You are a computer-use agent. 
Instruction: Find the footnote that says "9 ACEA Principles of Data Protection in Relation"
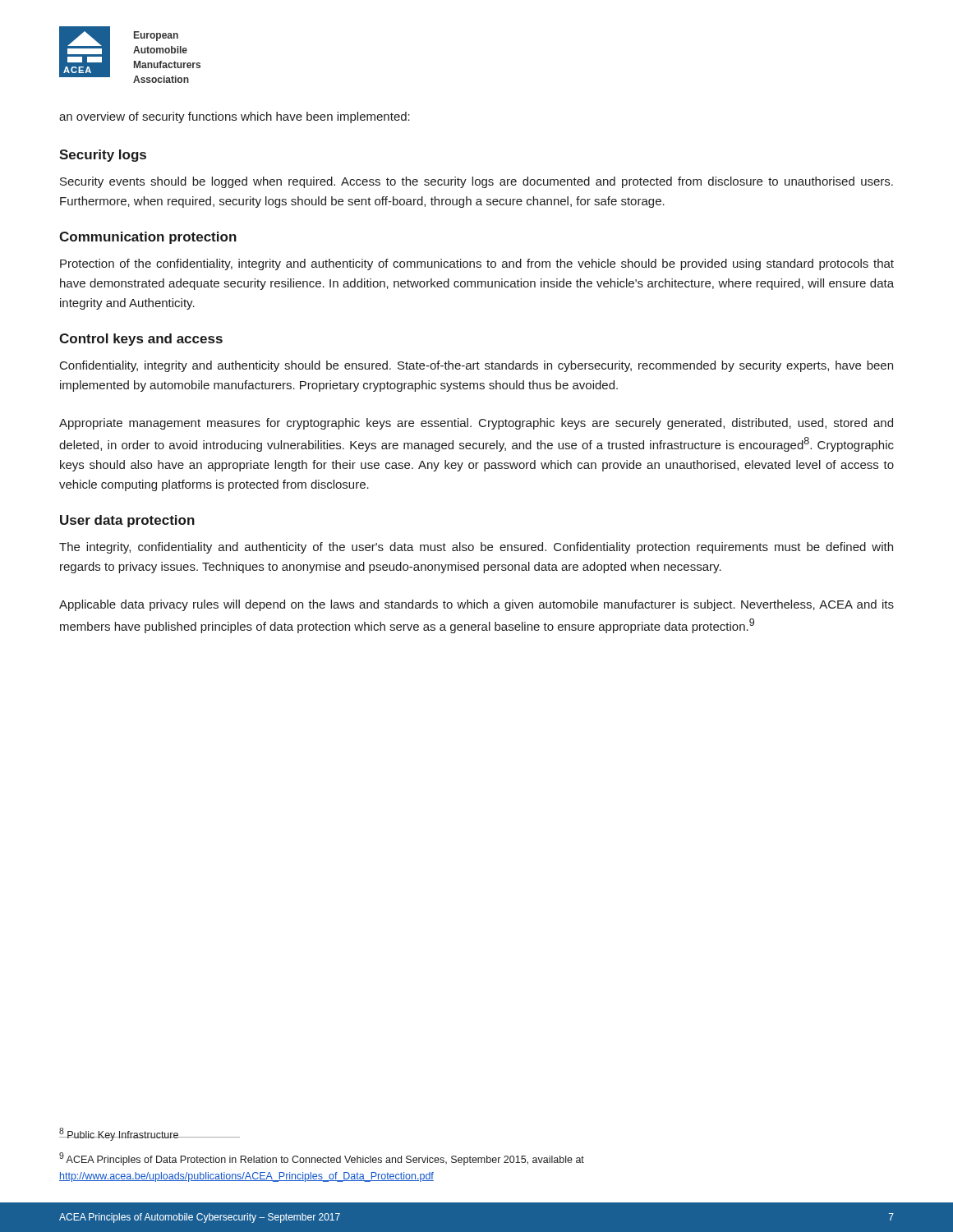click(322, 1167)
